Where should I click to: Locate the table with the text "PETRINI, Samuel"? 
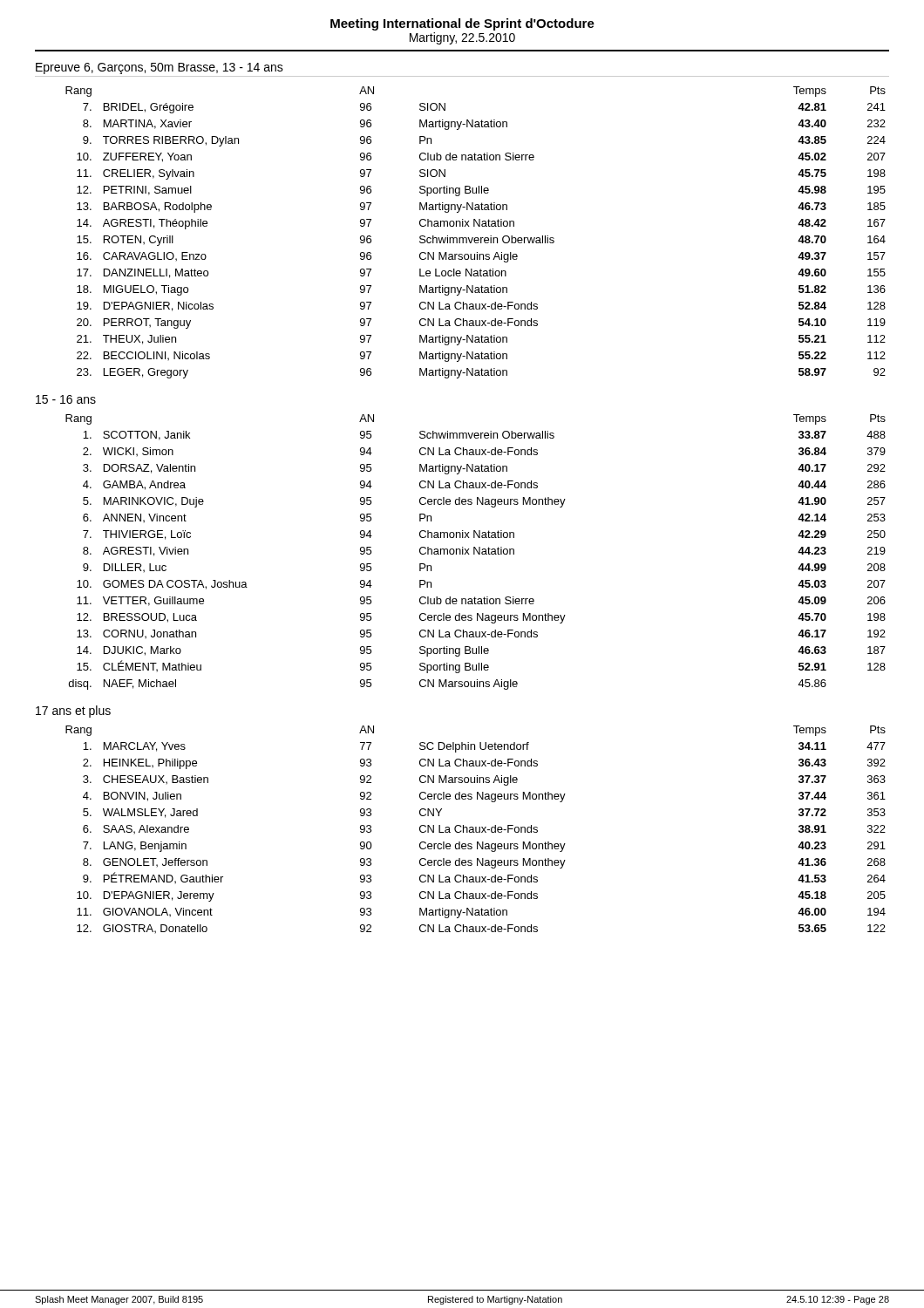pyautogui.click(x=462, y=231)
